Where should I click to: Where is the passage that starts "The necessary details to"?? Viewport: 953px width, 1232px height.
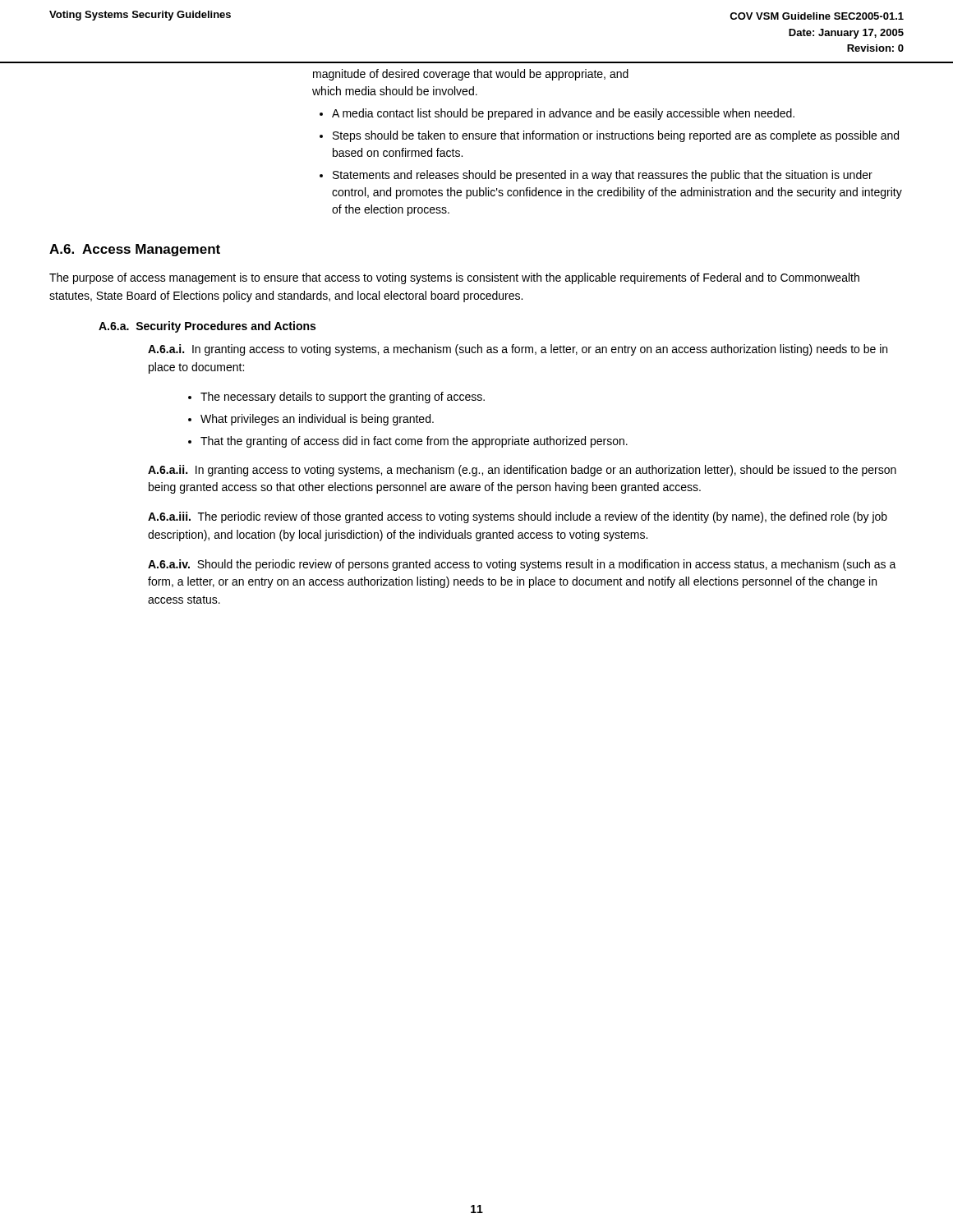point(343,397)
